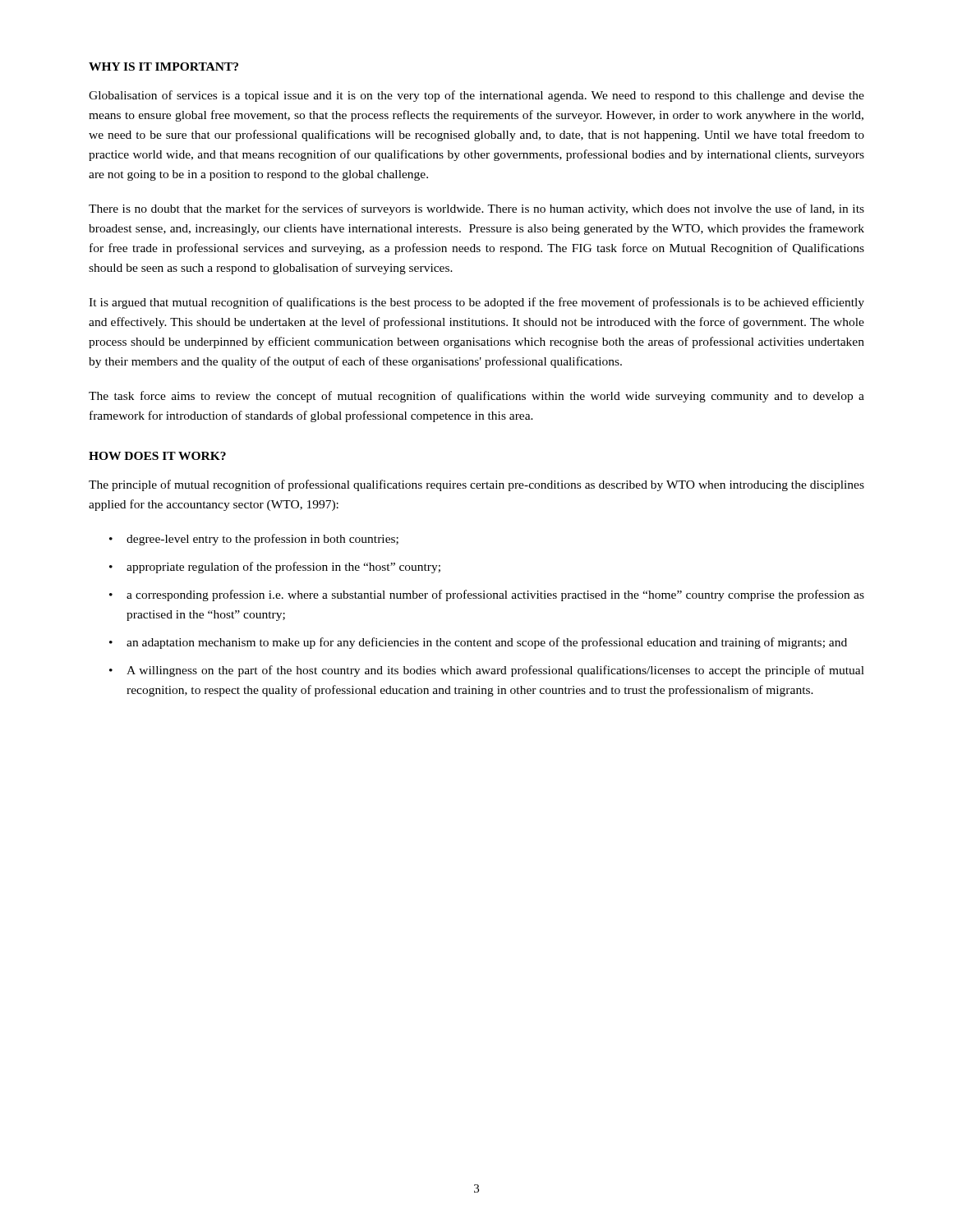Viewport: 953px width, 1232px height.
Task: Point to the element starting "Globalisation of services is a topical"
Action: pyautogui.click(x=476, y=134)
